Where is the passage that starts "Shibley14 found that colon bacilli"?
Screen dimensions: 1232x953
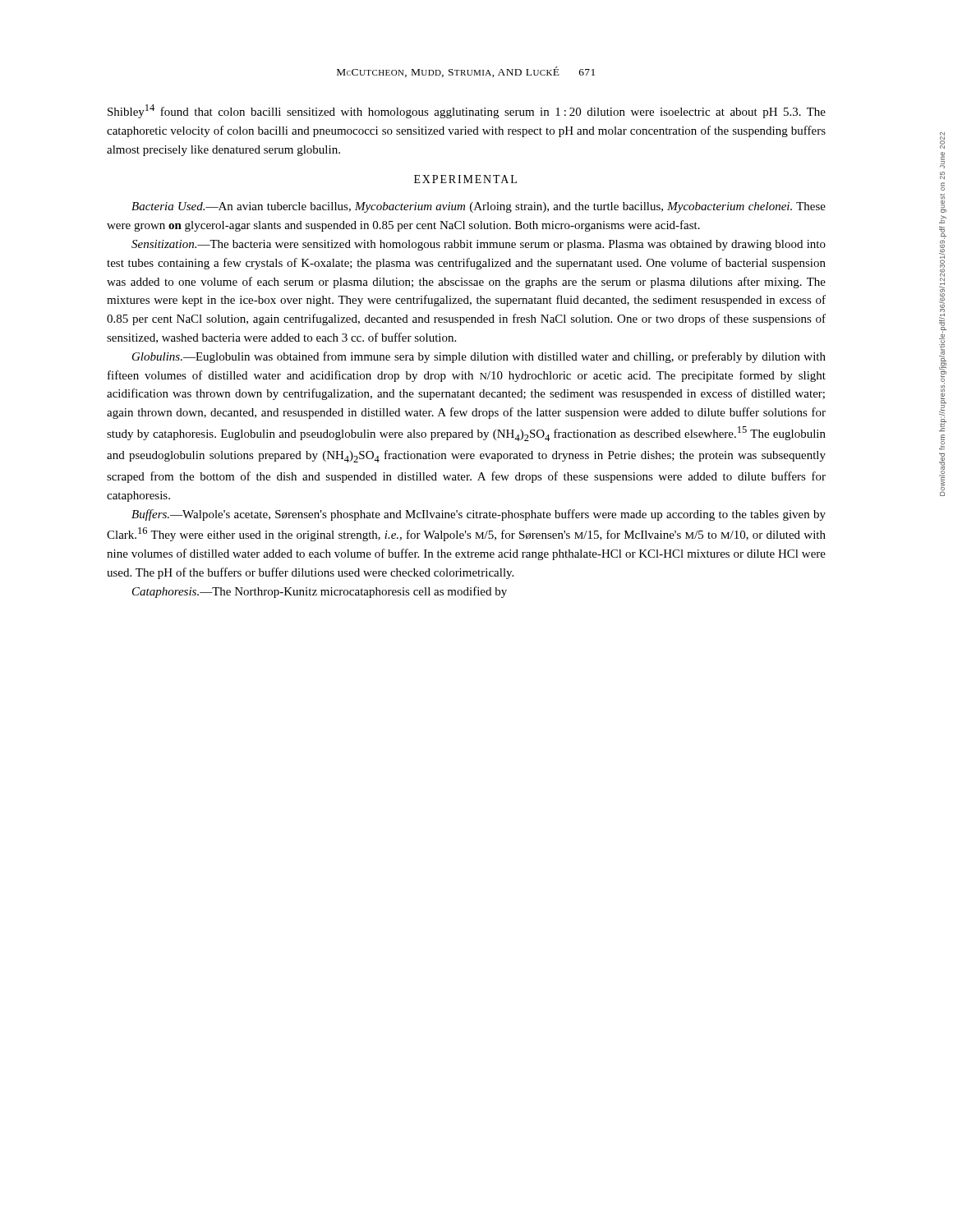click(466, 129)
